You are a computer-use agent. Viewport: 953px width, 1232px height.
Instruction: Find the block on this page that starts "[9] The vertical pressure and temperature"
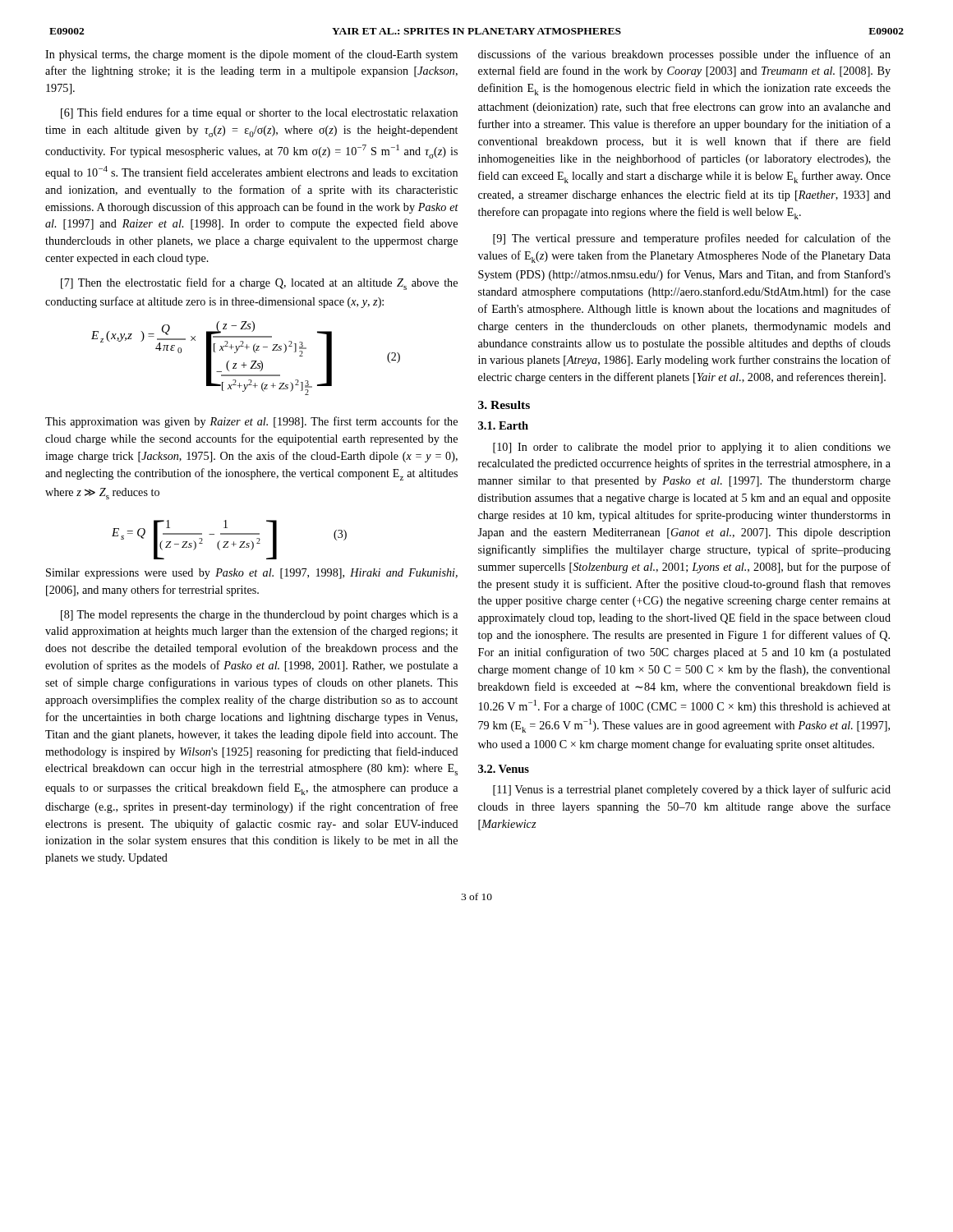click(x=684, y=308)
